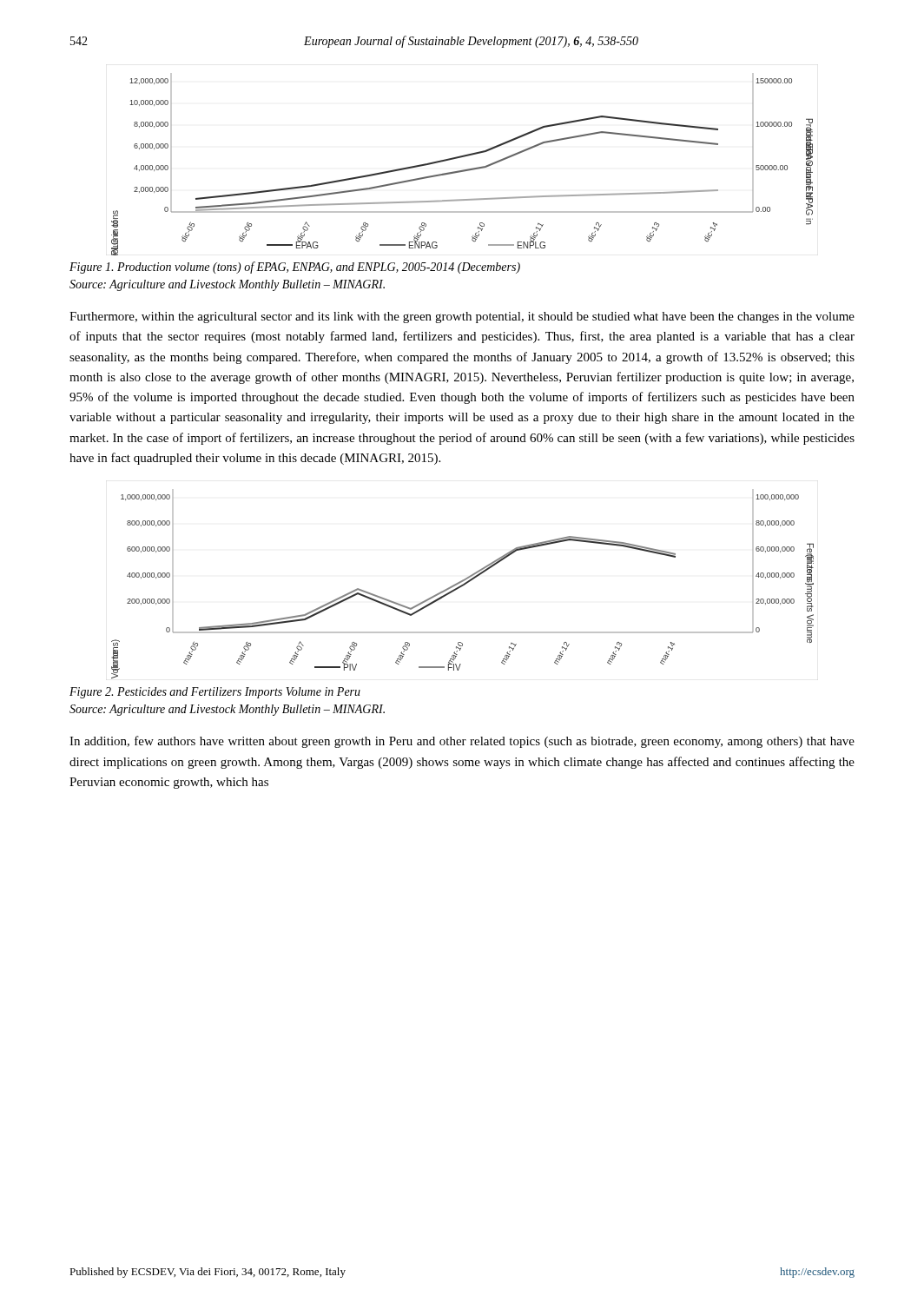Point to the caption beginning "Figure 2. Pesticides and Fertilizers Imports Volume"
This screenshot has height=1303, width=924.
215,693
